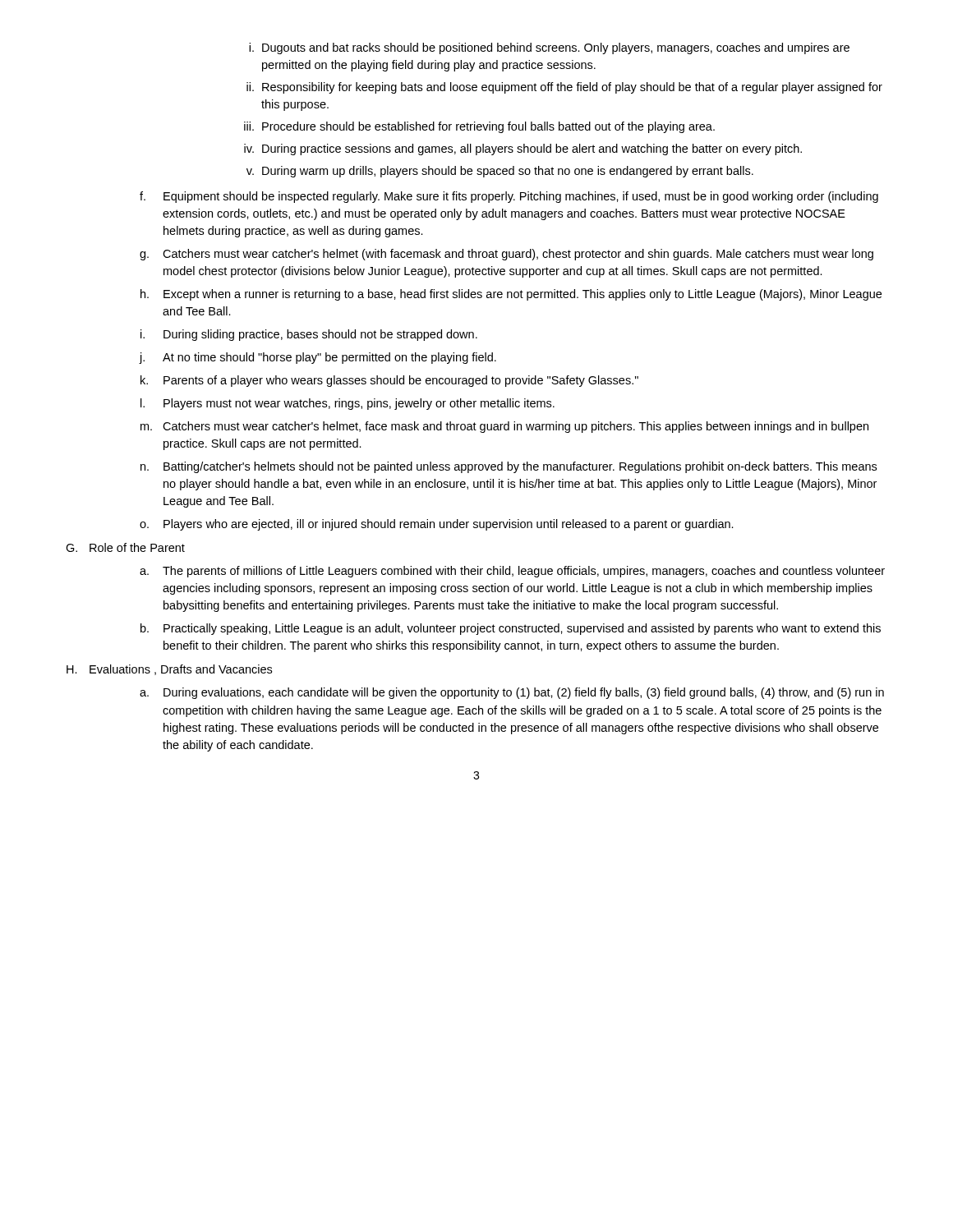Select the region starting "m. Catchers must wear catcher's helmet,"

pyautogui.click(x=513, y=436)
